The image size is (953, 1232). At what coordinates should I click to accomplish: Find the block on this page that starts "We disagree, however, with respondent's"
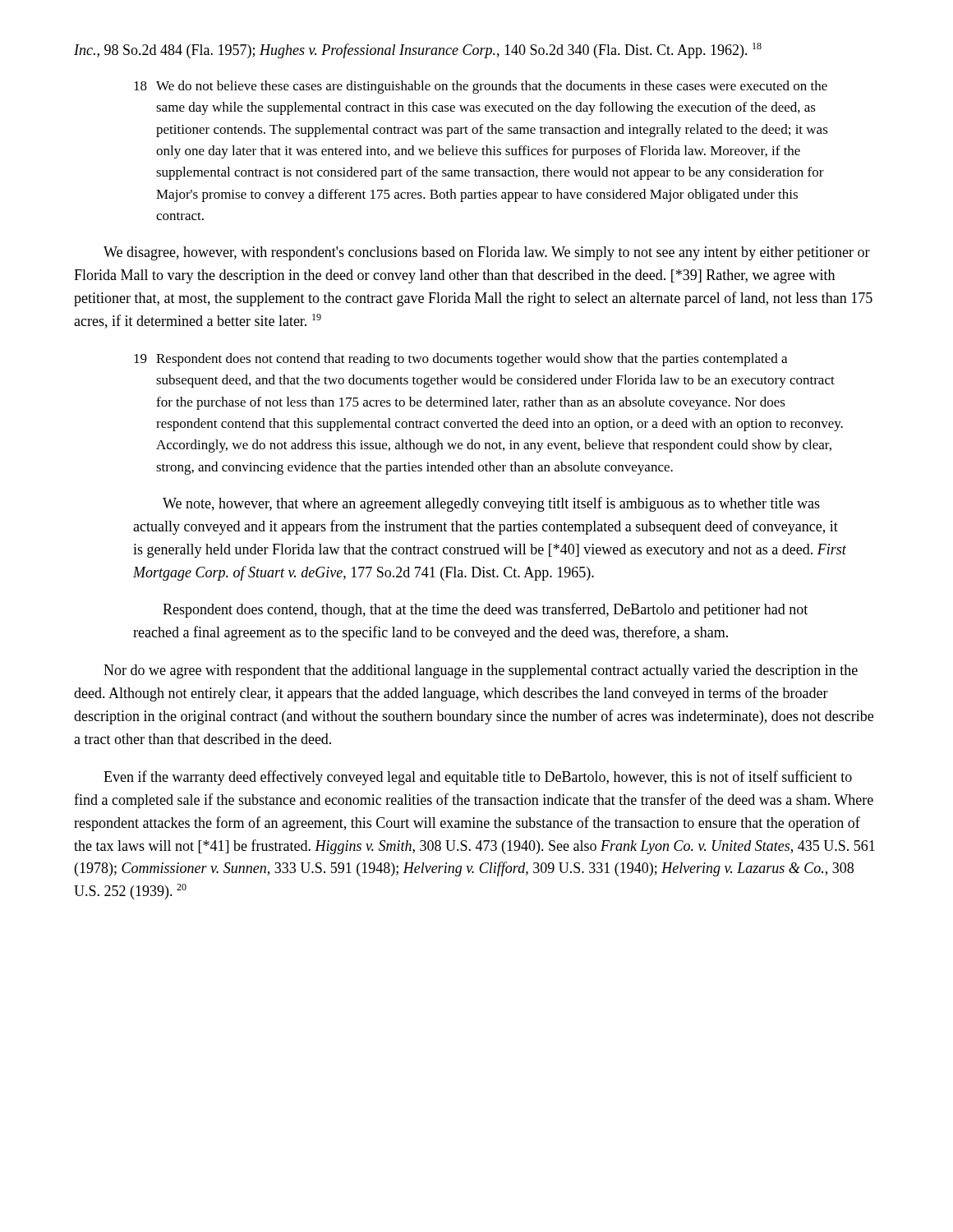[x=473, y=287]
